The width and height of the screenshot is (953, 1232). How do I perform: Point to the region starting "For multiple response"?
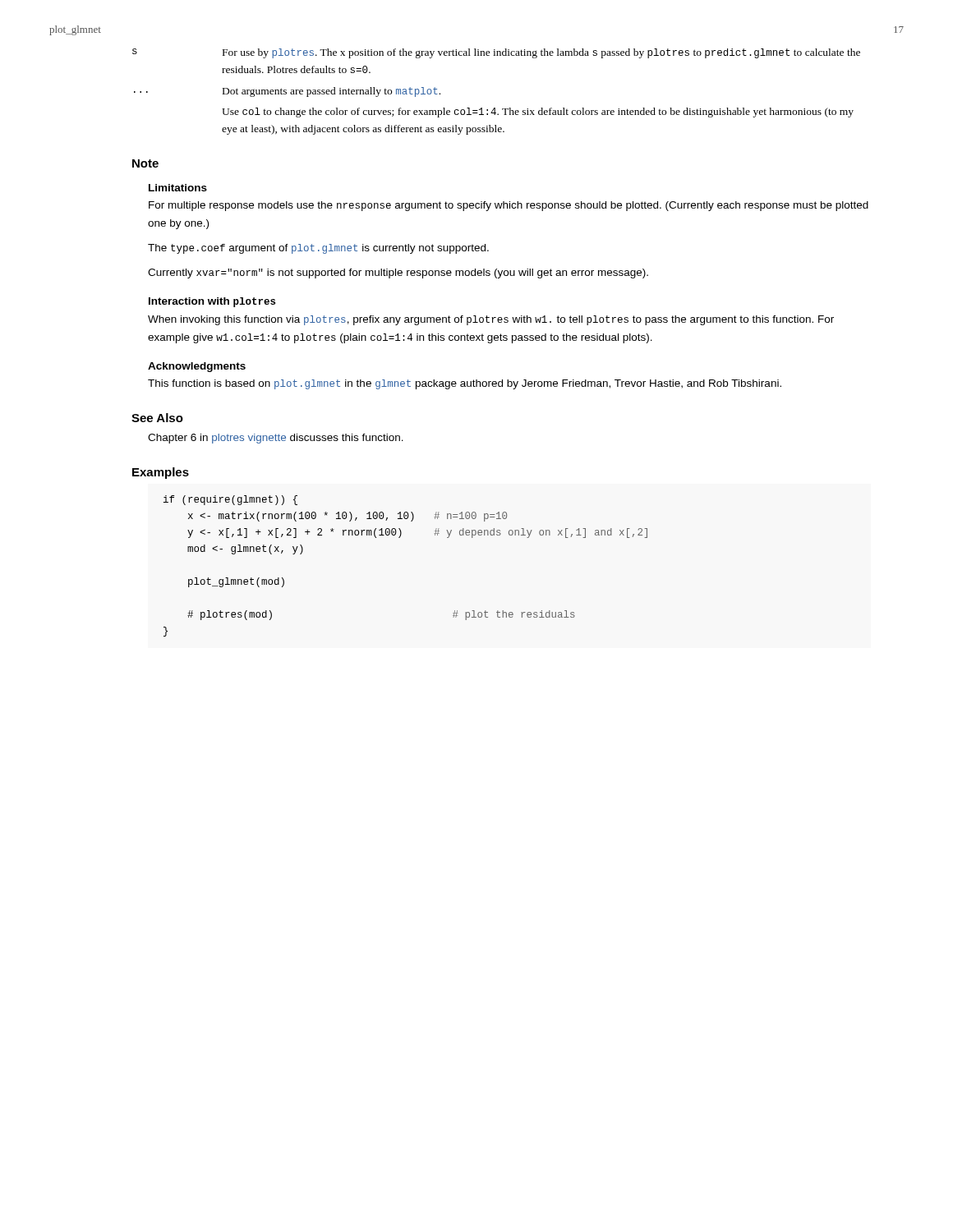(508, 214)
